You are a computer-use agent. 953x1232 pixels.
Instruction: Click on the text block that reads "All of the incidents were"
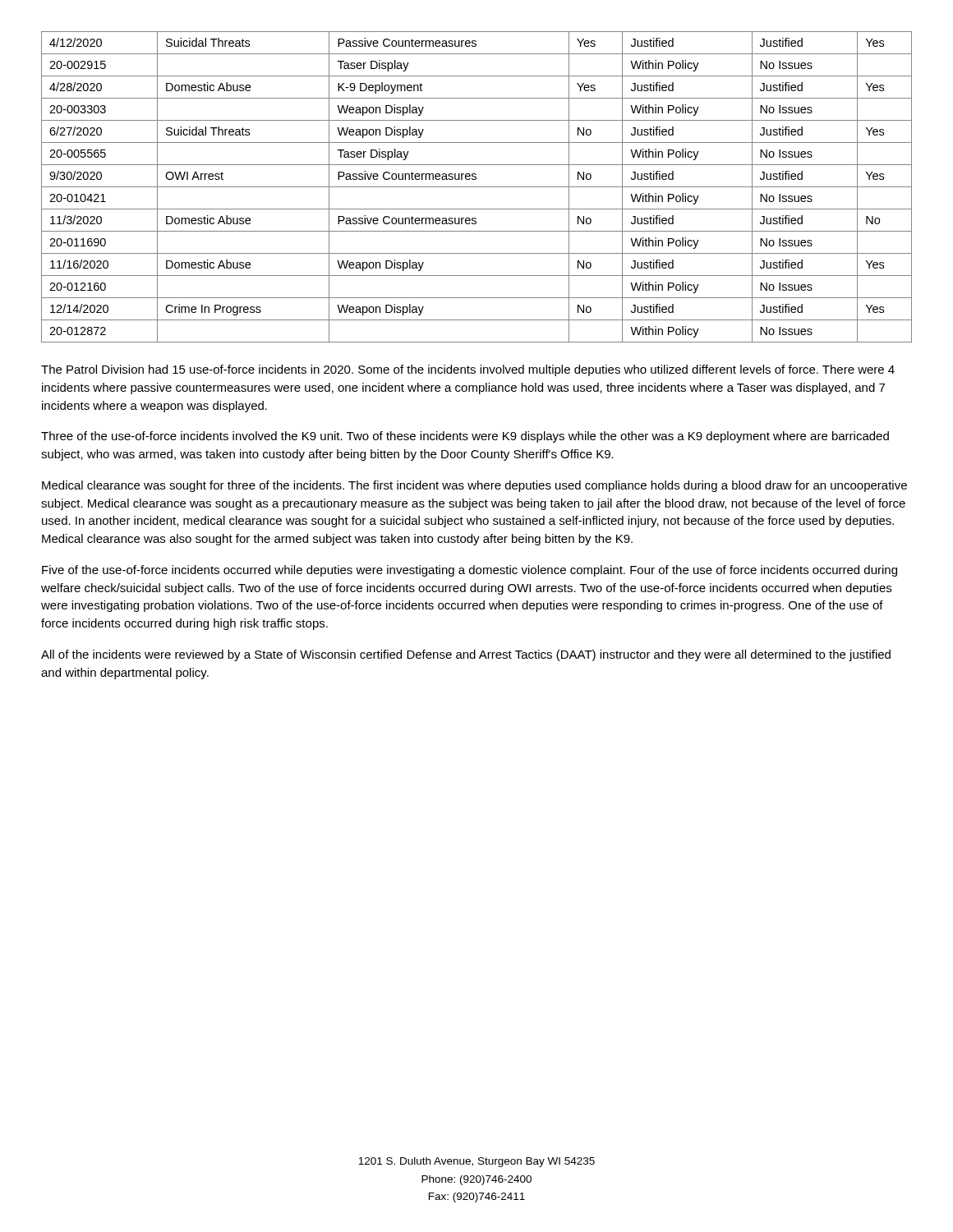pos(466,663)
